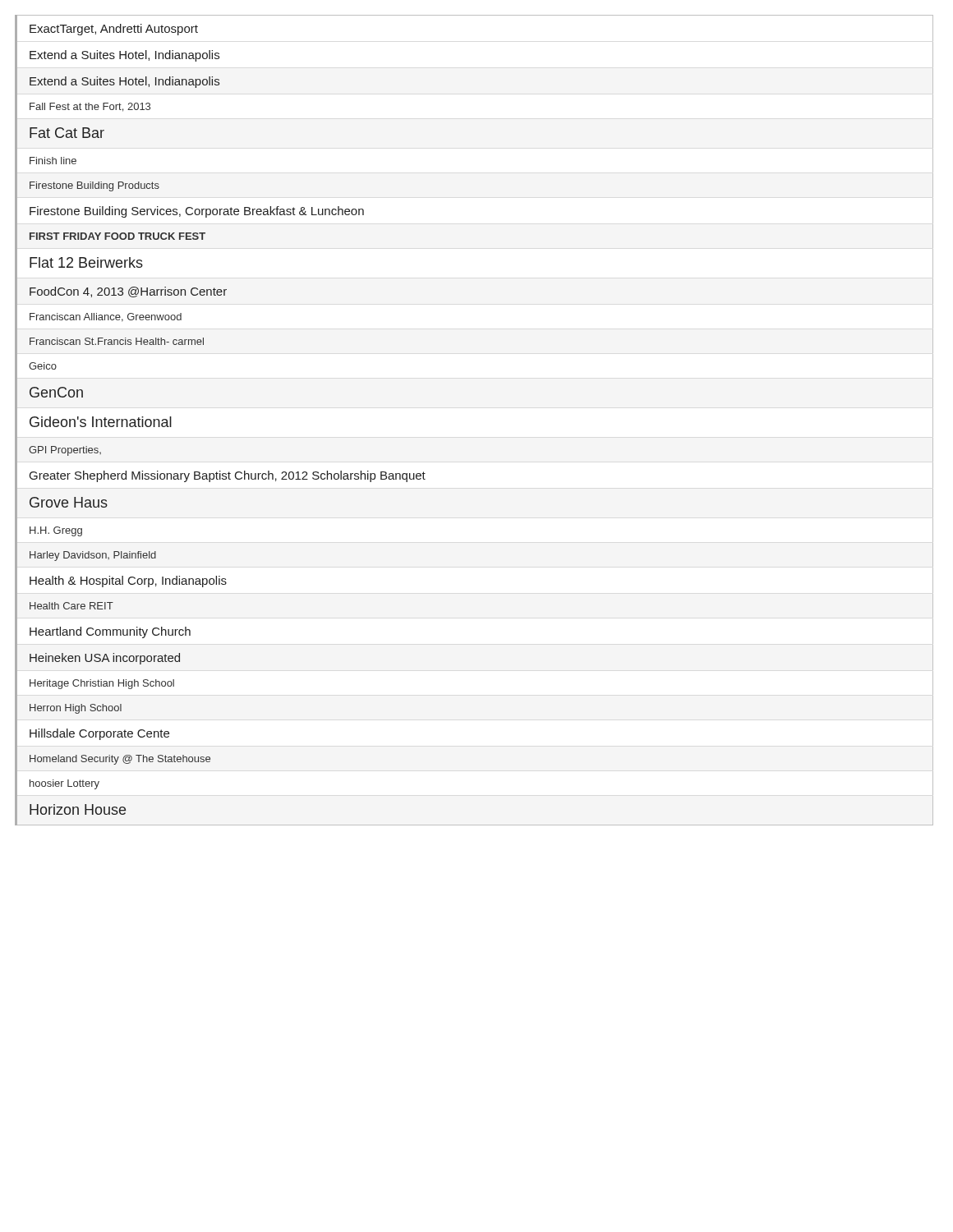Select the list item that reads "H.H. Gregg"

[16, 530]
